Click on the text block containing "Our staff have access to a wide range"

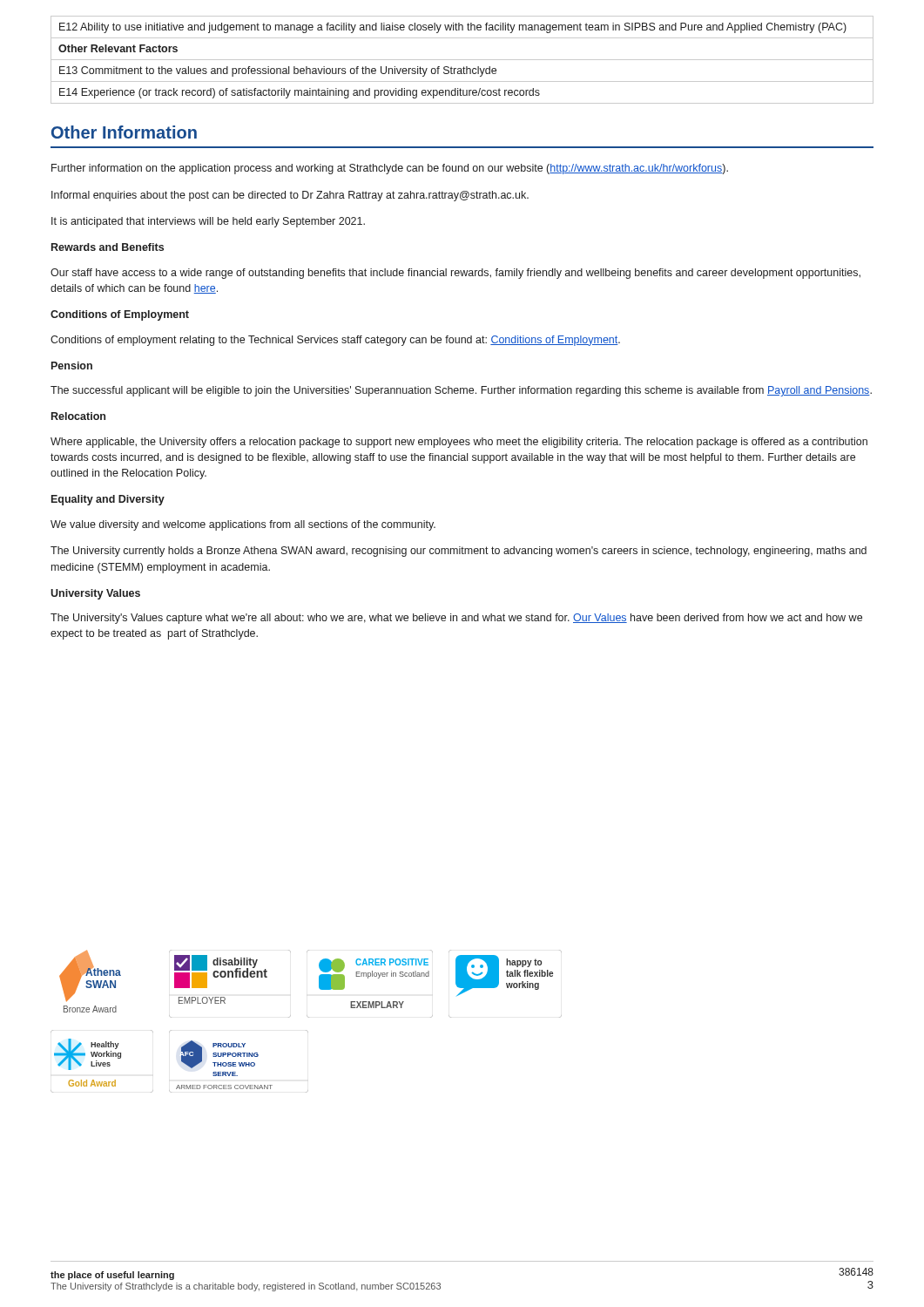coord(462,281)
